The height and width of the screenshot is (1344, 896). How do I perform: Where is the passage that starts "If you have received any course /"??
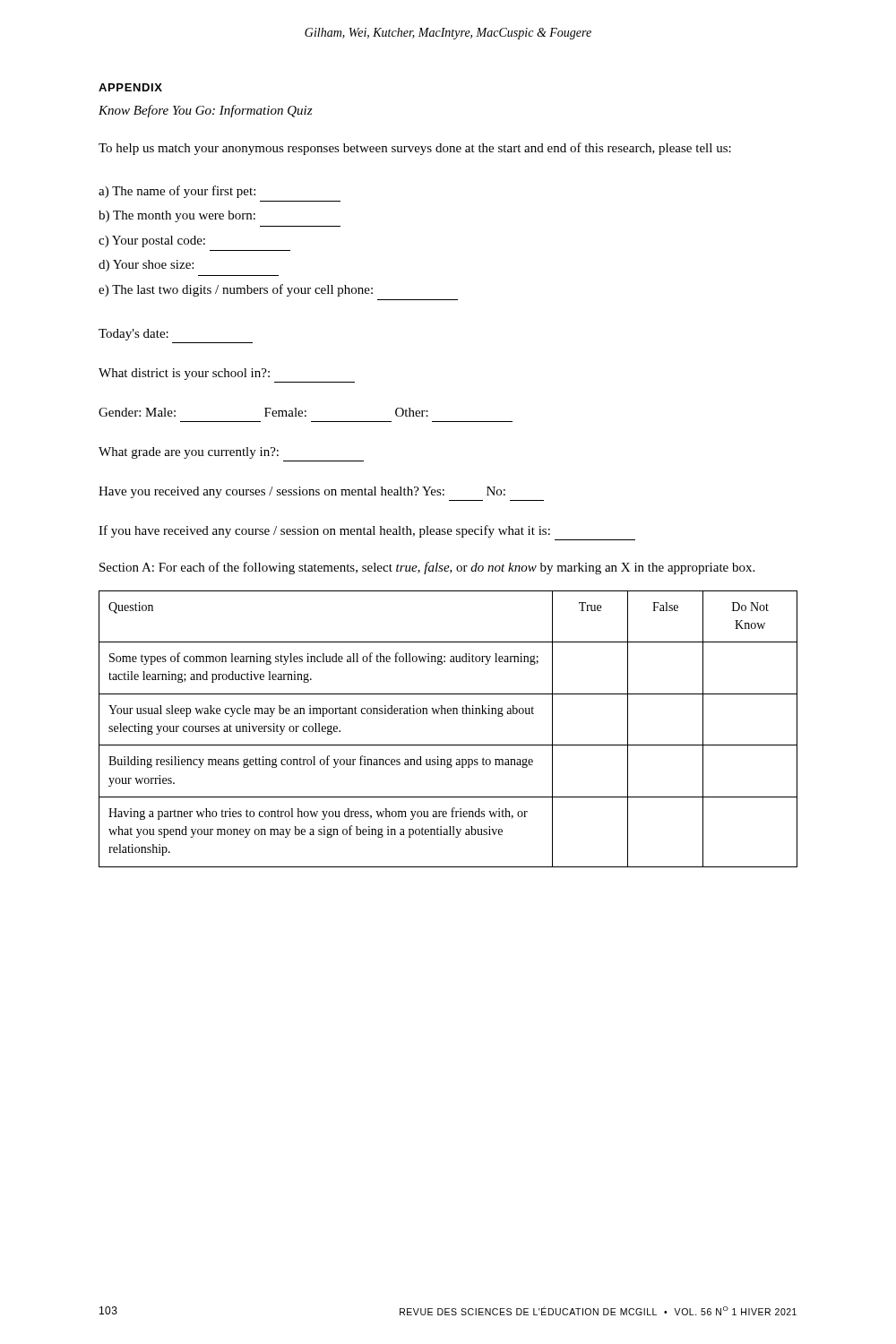(367, 529)
